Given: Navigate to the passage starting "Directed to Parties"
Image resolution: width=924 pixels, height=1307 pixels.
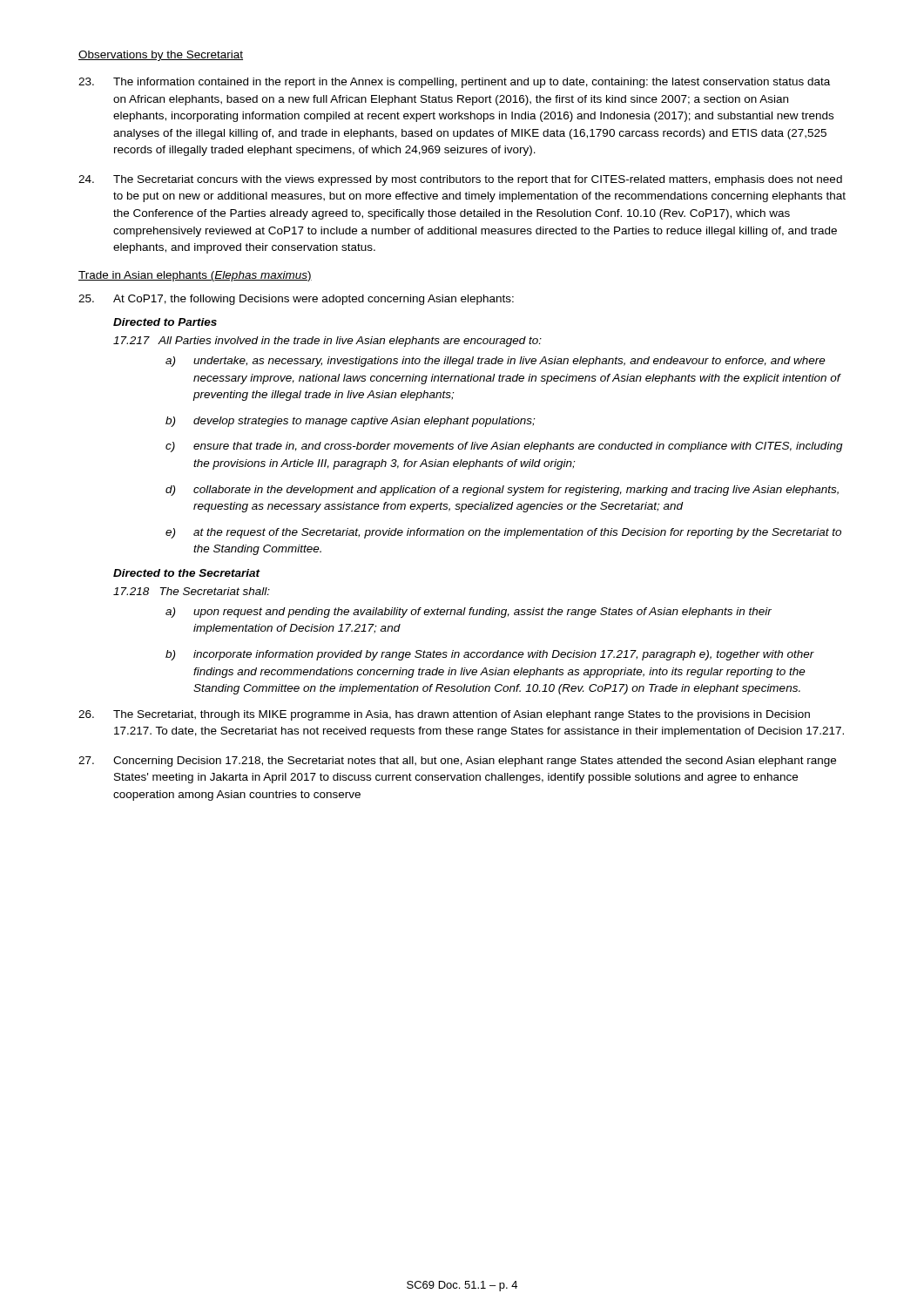Looking at the screenshot, I should pyautogui.click(x=165, y=322).
